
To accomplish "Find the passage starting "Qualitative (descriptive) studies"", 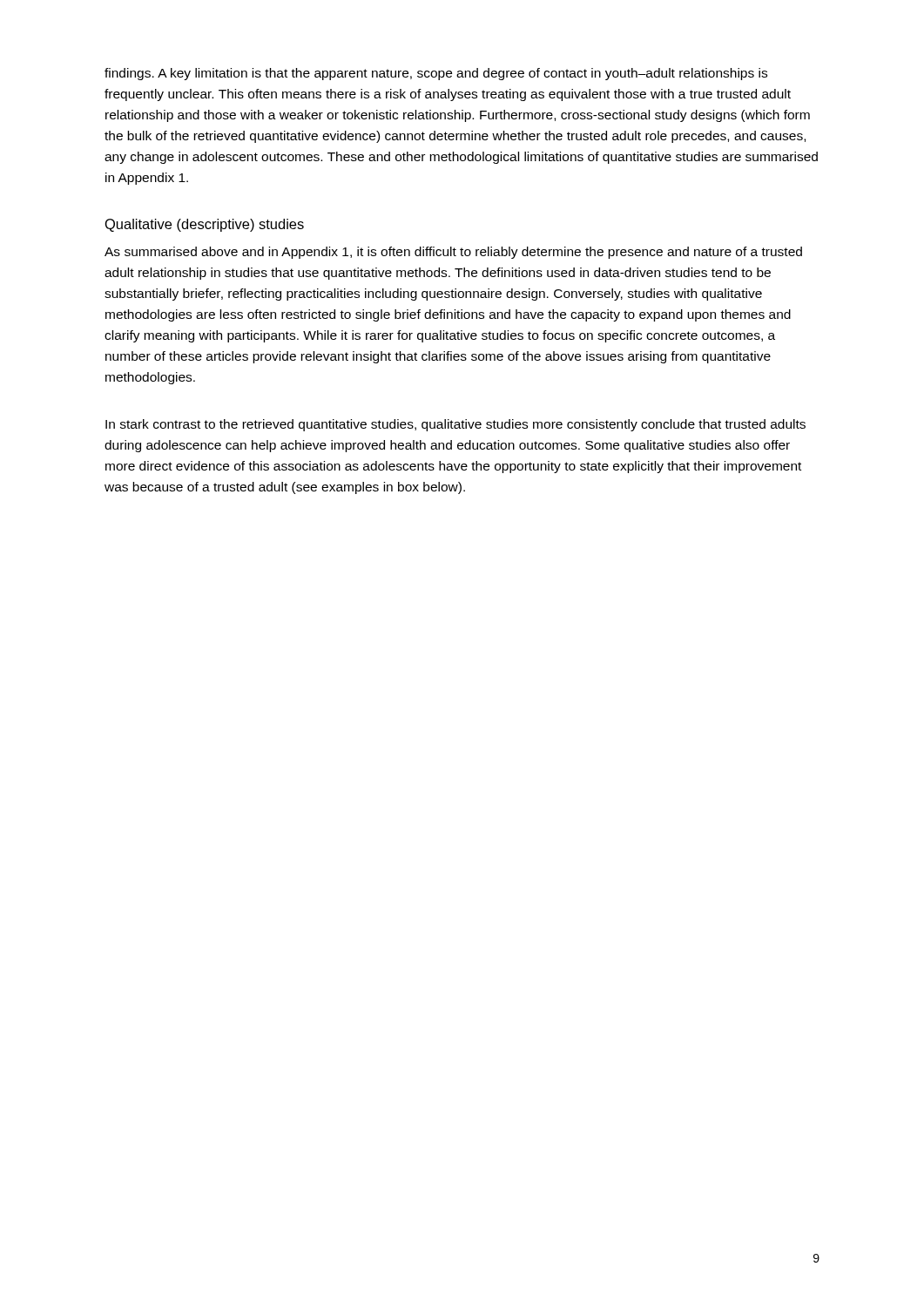I will (x=204, y=224).
